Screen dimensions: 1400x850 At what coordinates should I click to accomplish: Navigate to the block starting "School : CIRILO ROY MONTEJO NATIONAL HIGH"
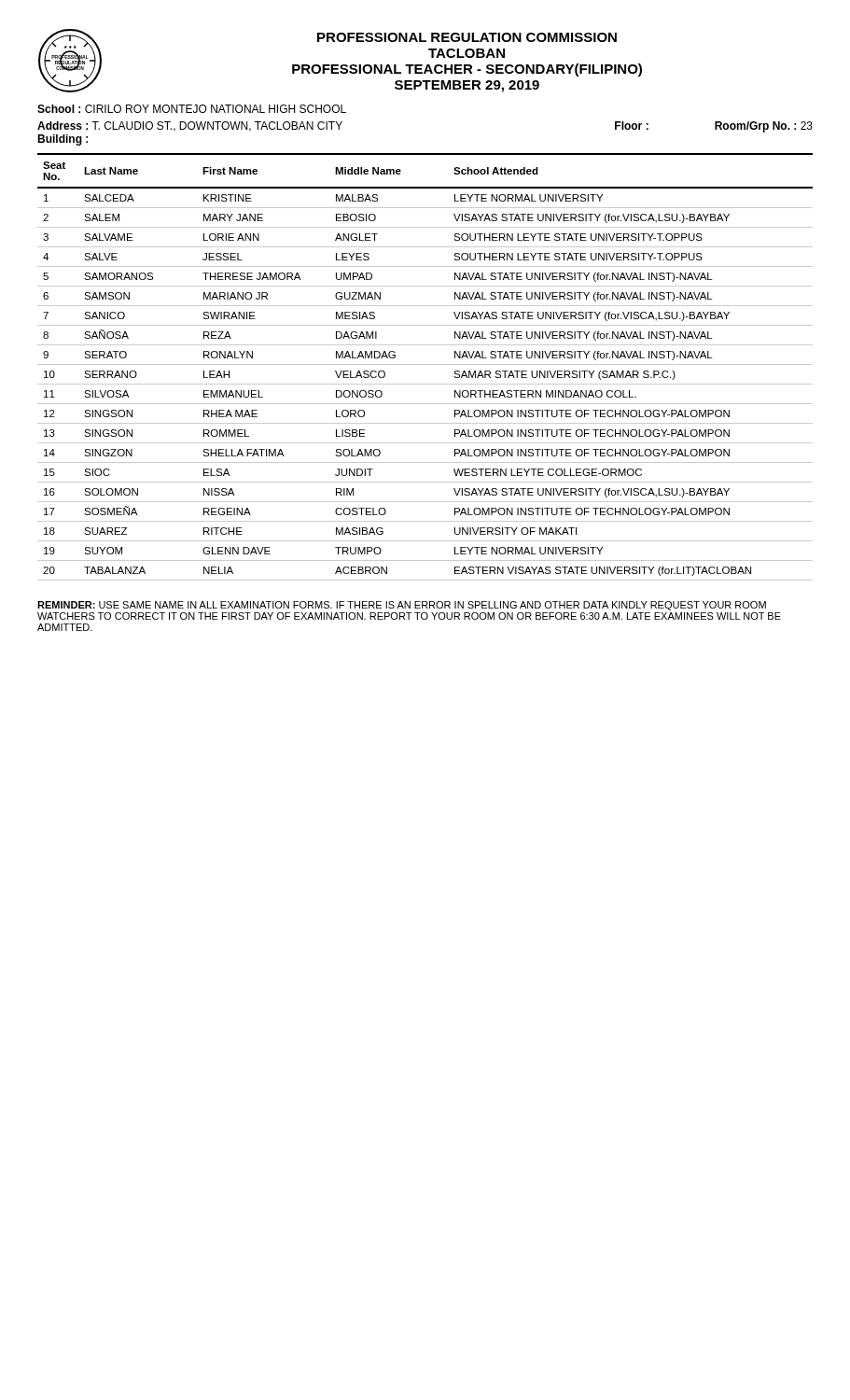click(x=192, y=109)
